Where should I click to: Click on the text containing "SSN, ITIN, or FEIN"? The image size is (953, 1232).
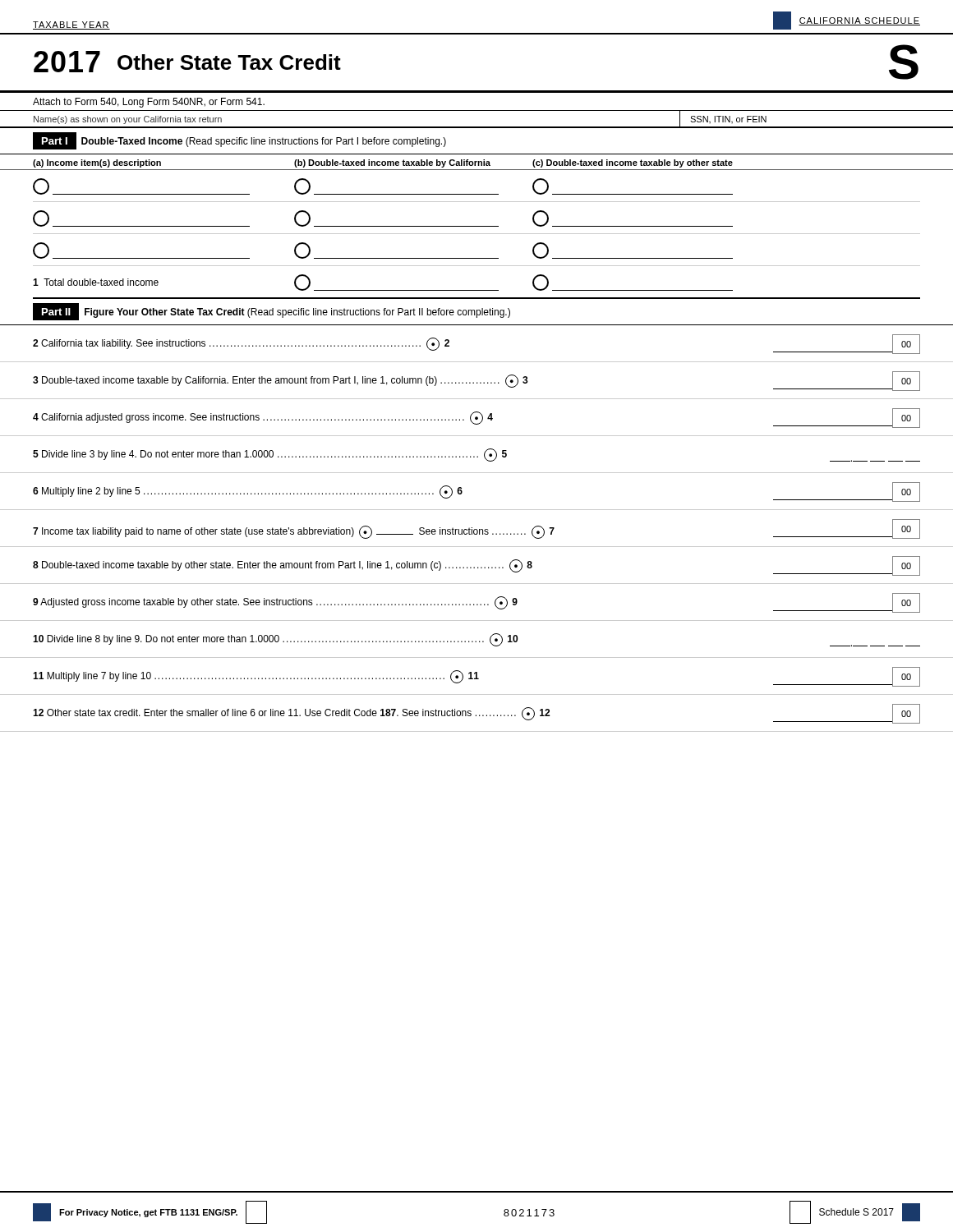click(729, 119)
